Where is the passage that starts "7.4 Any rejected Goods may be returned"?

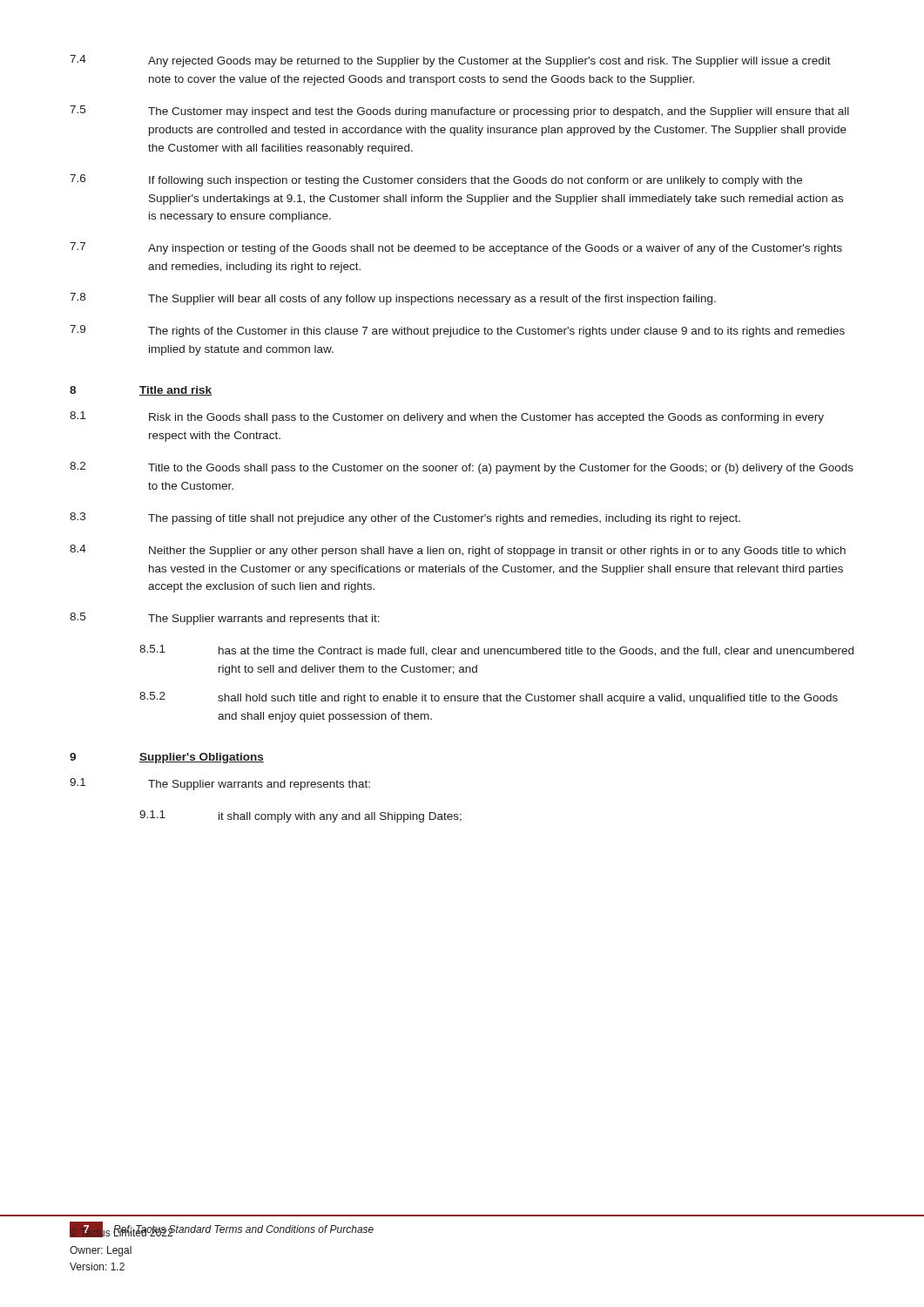click(x=462, y=71)
